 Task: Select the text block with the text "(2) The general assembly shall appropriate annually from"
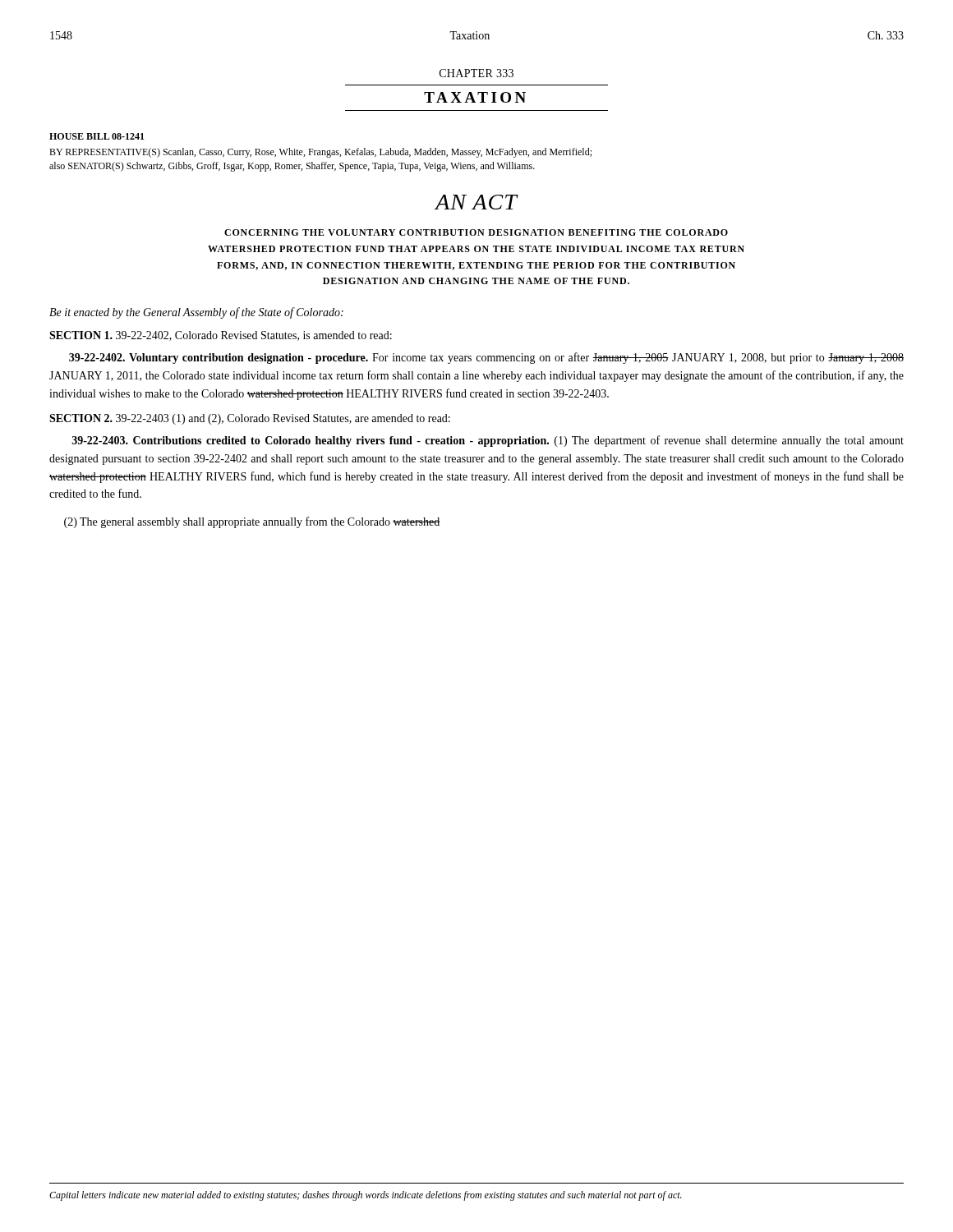coord(244,522)
